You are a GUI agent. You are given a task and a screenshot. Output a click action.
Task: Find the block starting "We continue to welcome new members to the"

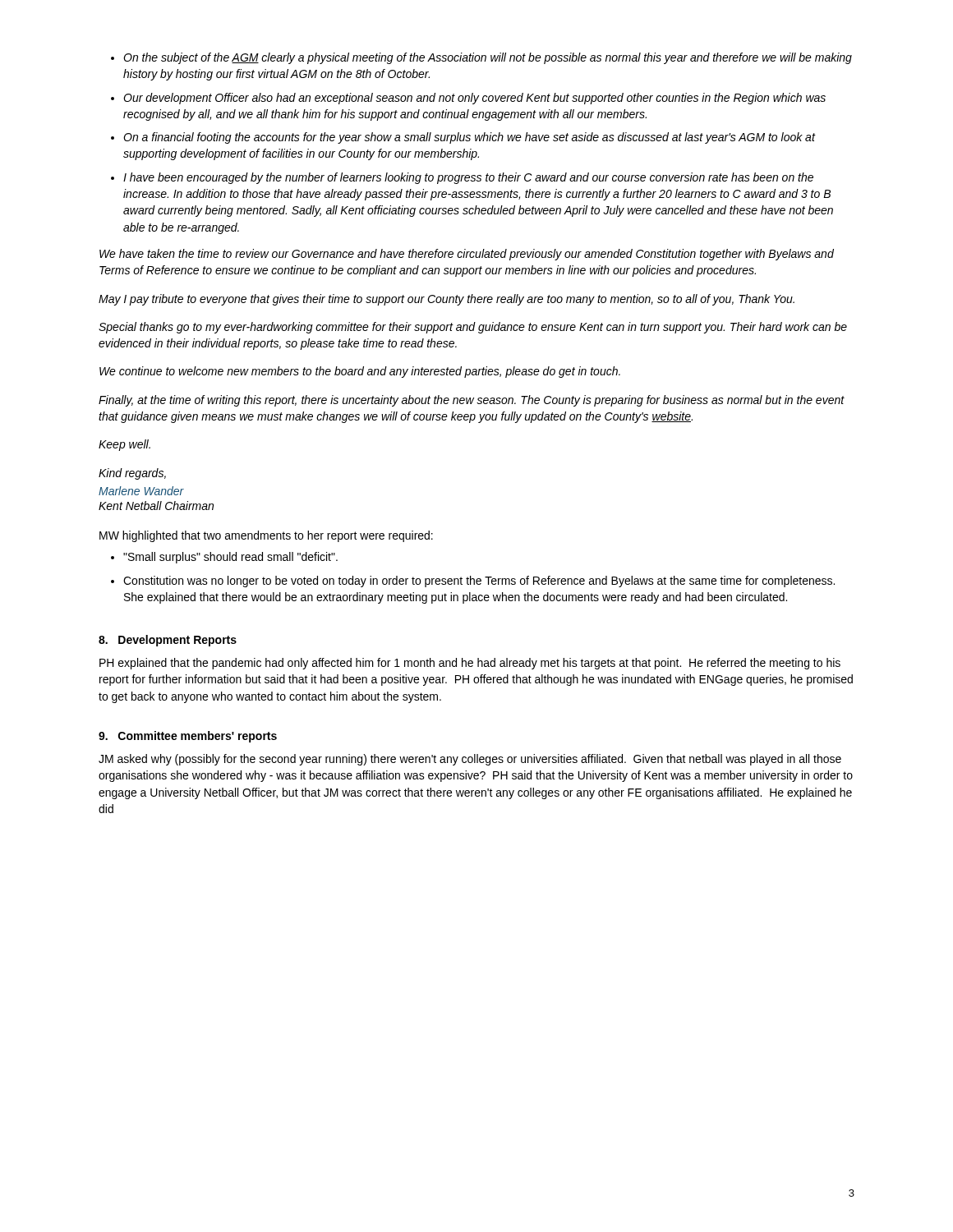[x=360, y=372]
